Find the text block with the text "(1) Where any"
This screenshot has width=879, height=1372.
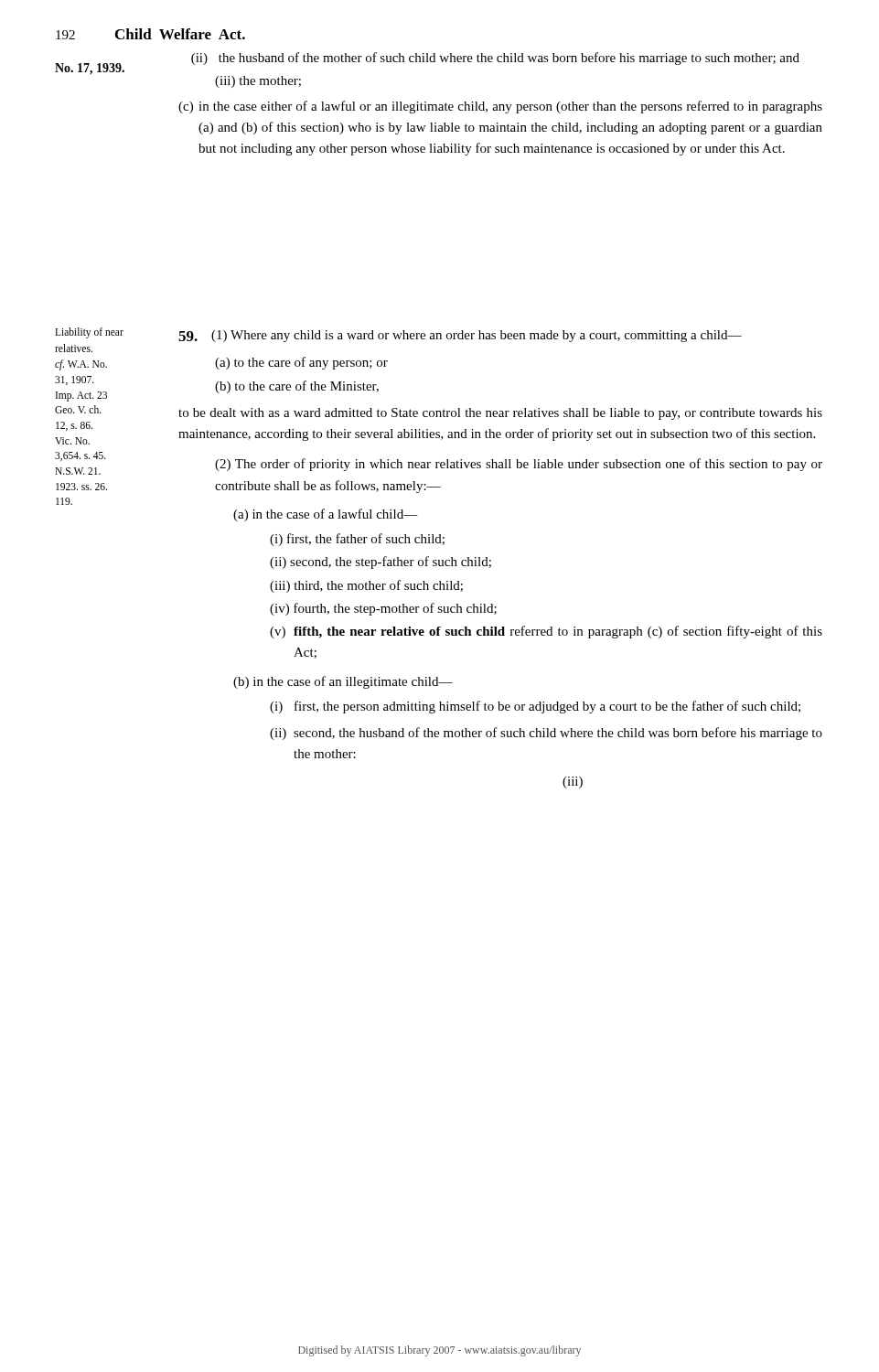pyautogui.click(x=500, y=337)
